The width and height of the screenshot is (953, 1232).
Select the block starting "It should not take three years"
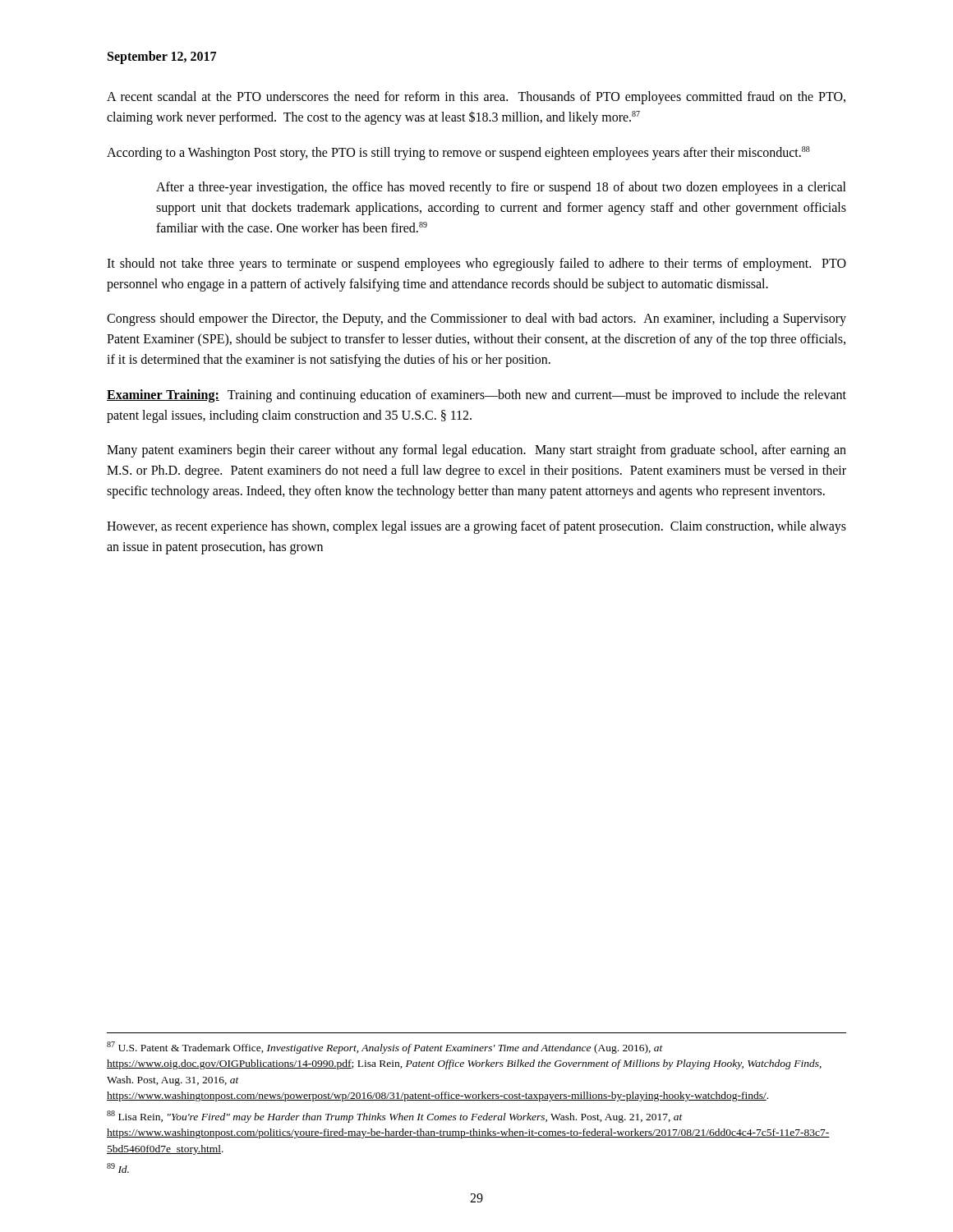click(x=476, y=273)
